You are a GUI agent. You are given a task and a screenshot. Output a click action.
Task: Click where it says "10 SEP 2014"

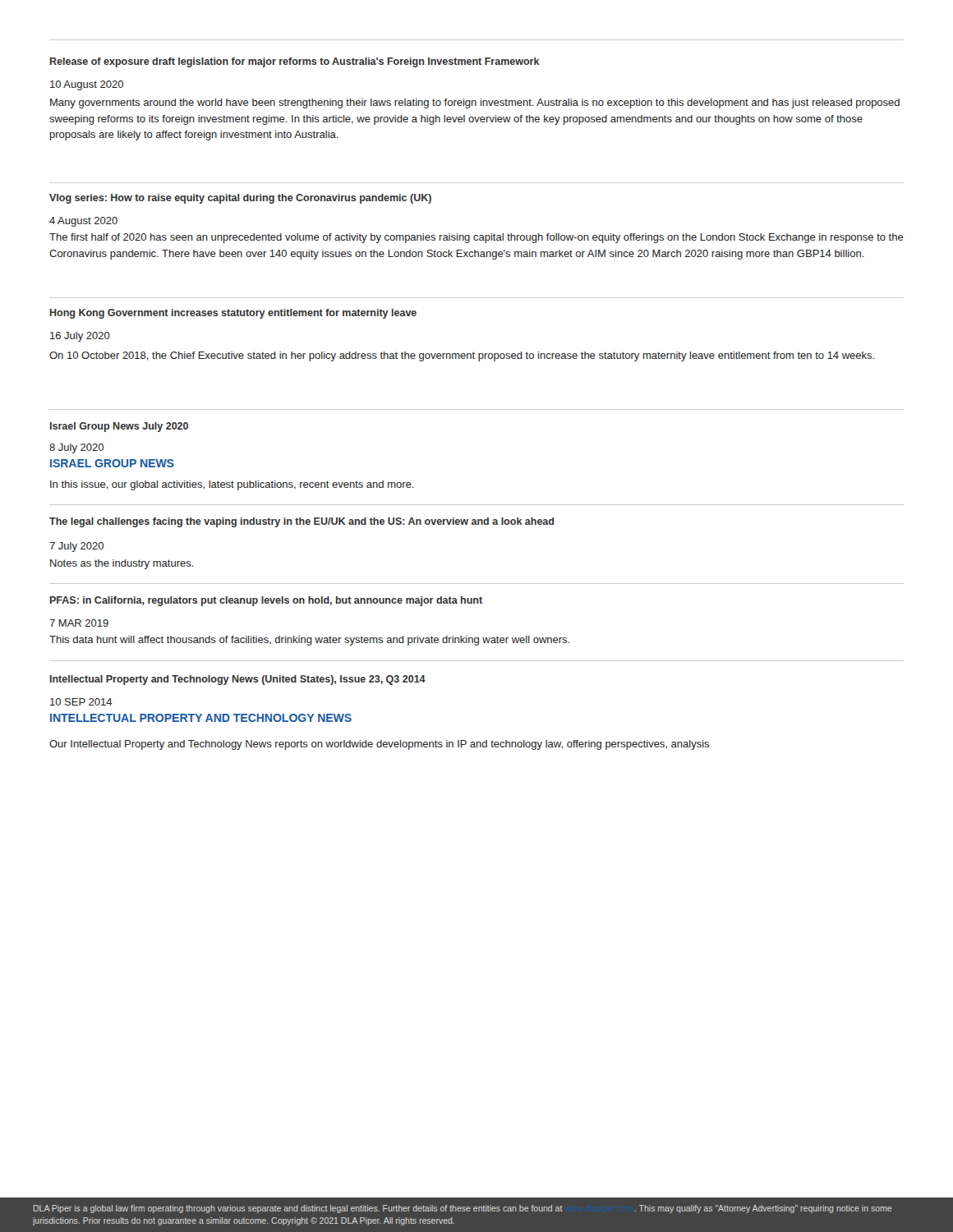coord(81,702)
